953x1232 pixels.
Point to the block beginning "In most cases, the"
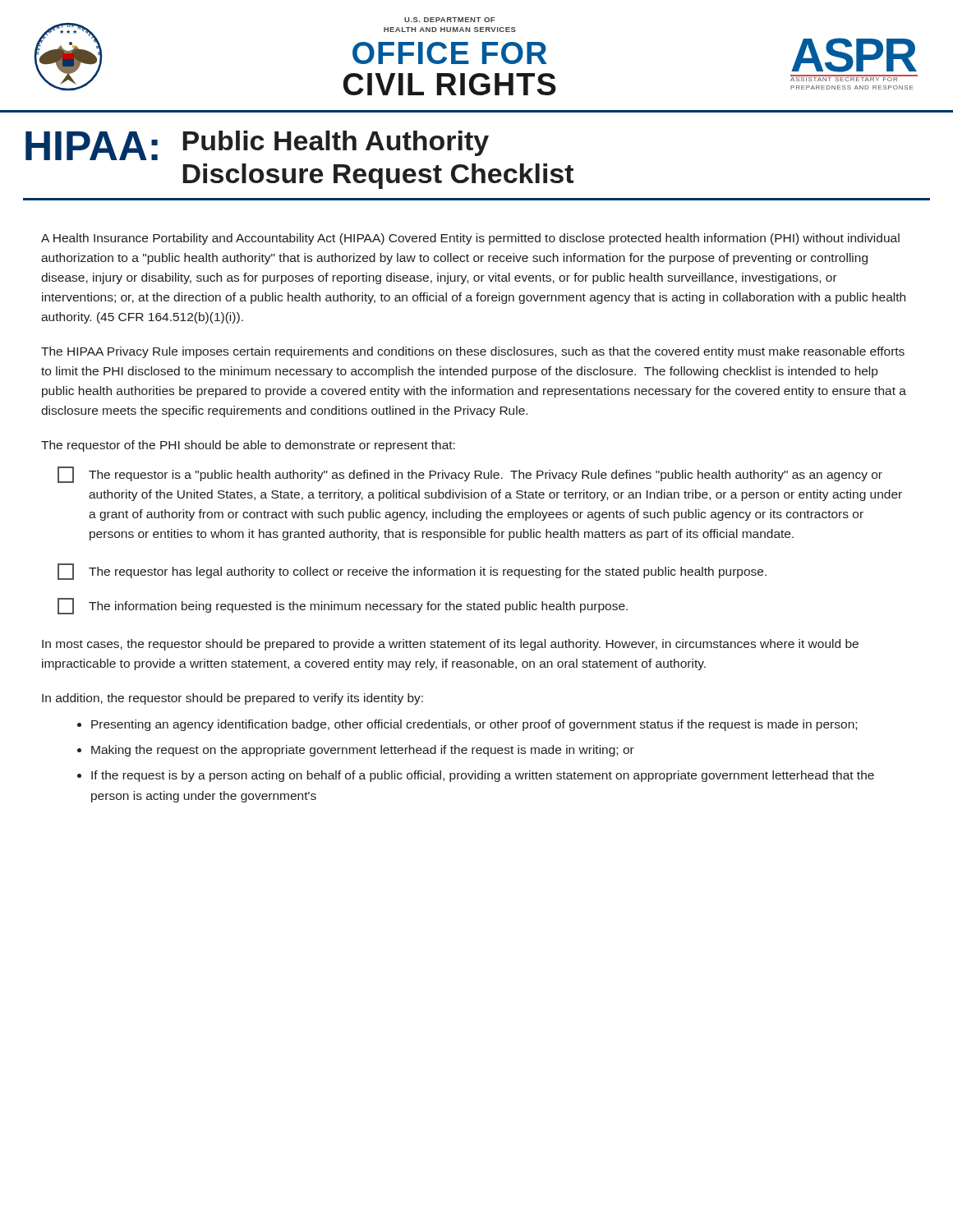tap(450, 654)
